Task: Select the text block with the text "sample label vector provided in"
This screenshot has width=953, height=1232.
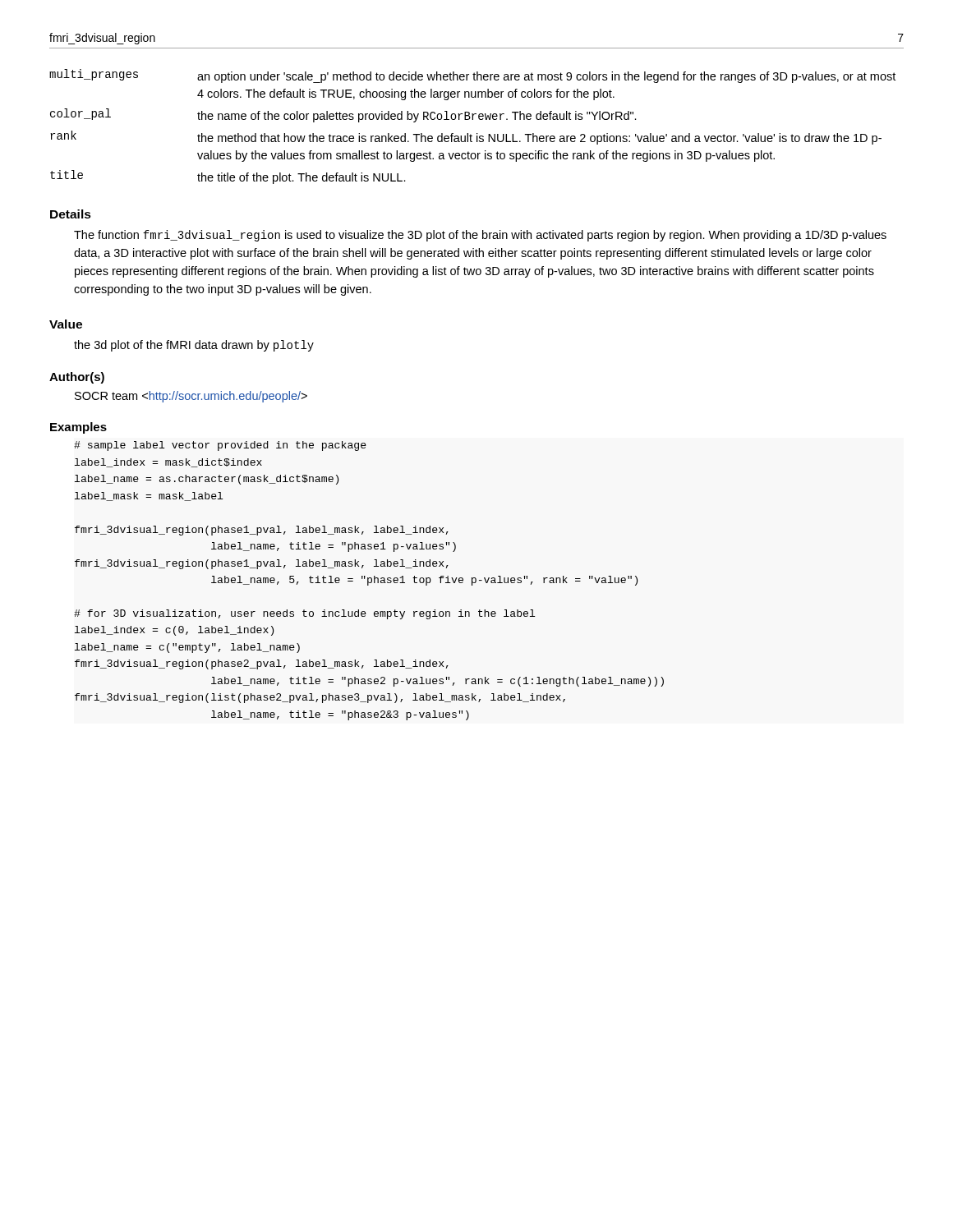Action: click(370, 580)
